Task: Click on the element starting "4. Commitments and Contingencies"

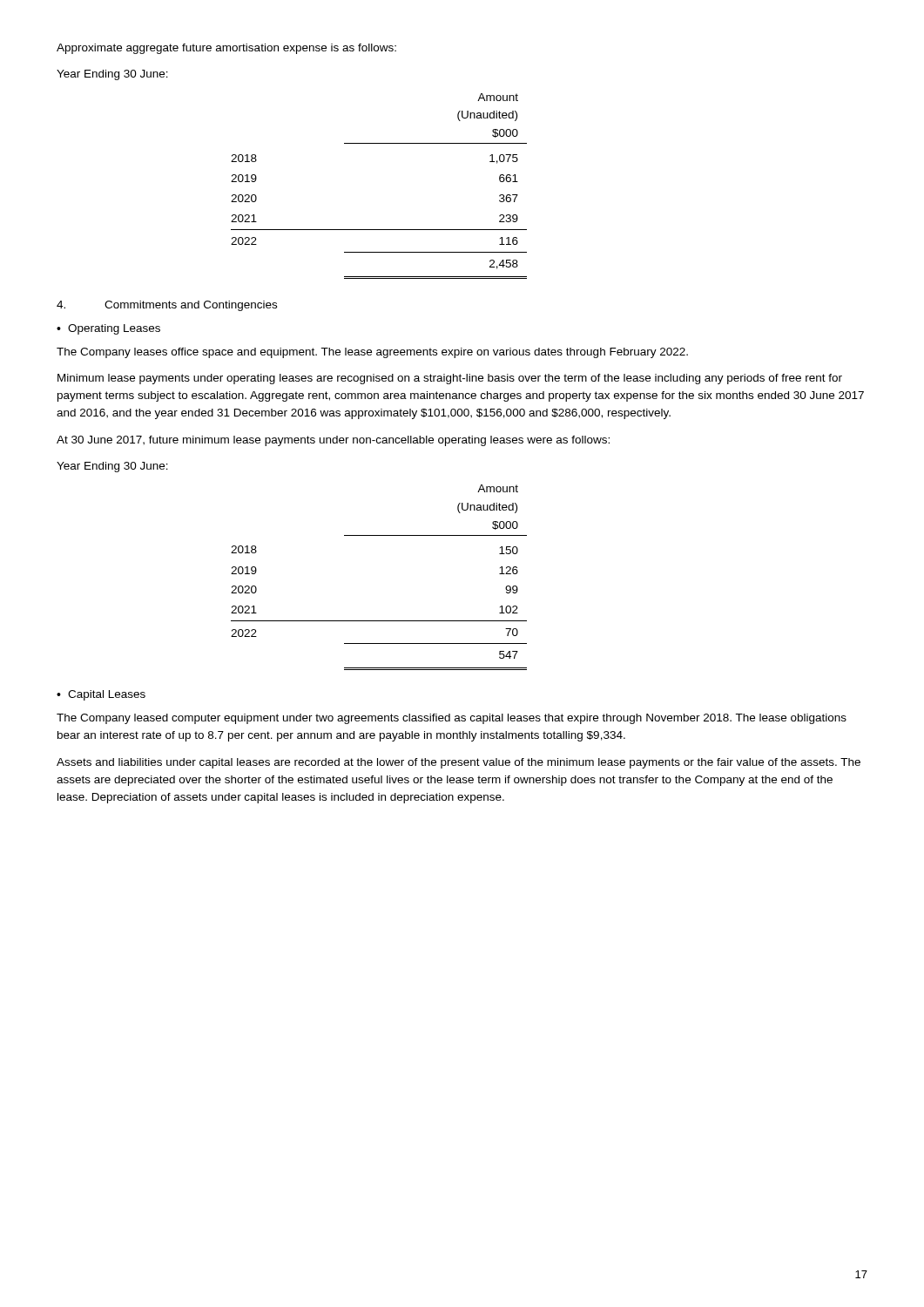Action: [x=167, y=304]
